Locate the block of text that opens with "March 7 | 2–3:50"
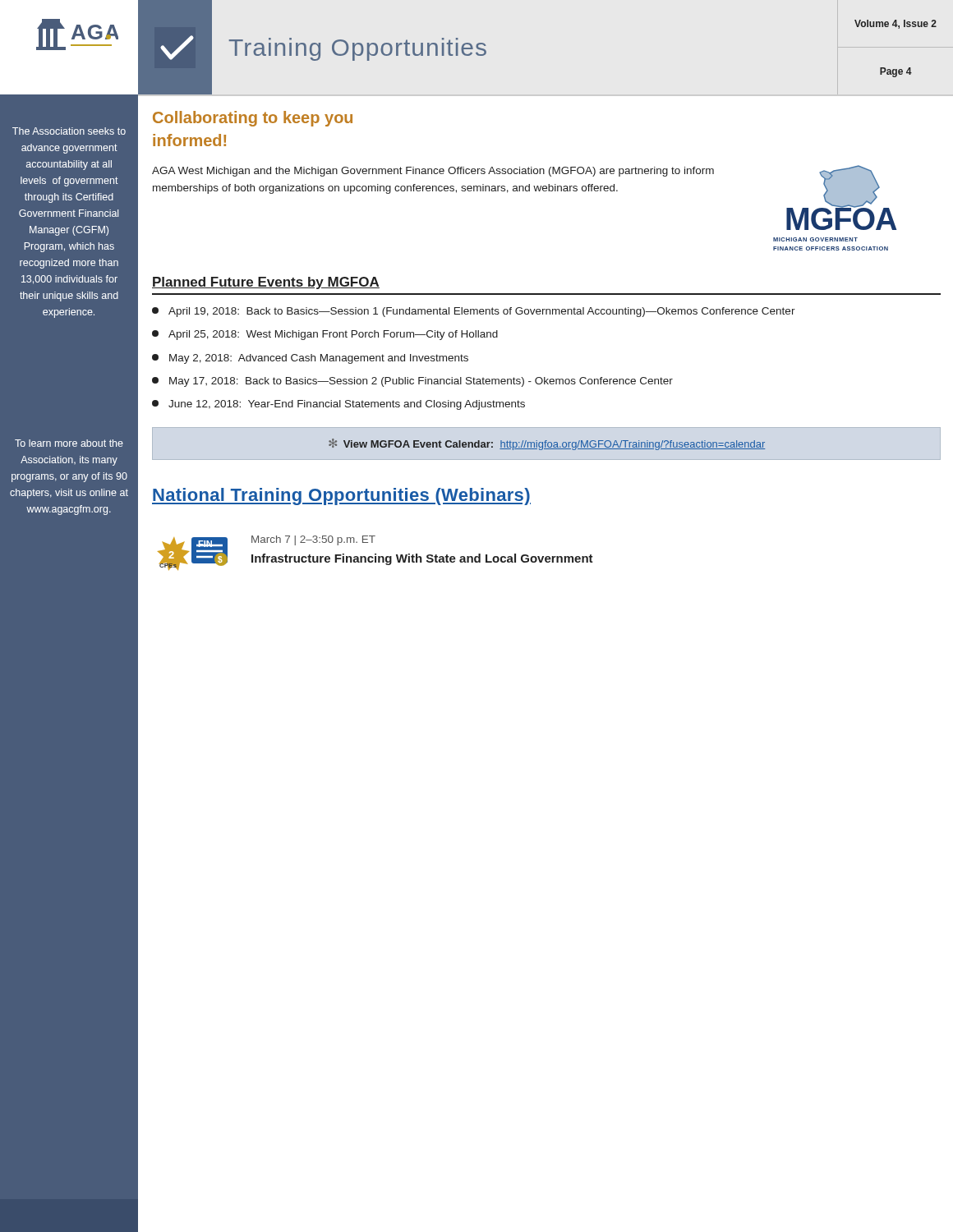This screenshot has height=1232, width=953. [x=422, y=549]
